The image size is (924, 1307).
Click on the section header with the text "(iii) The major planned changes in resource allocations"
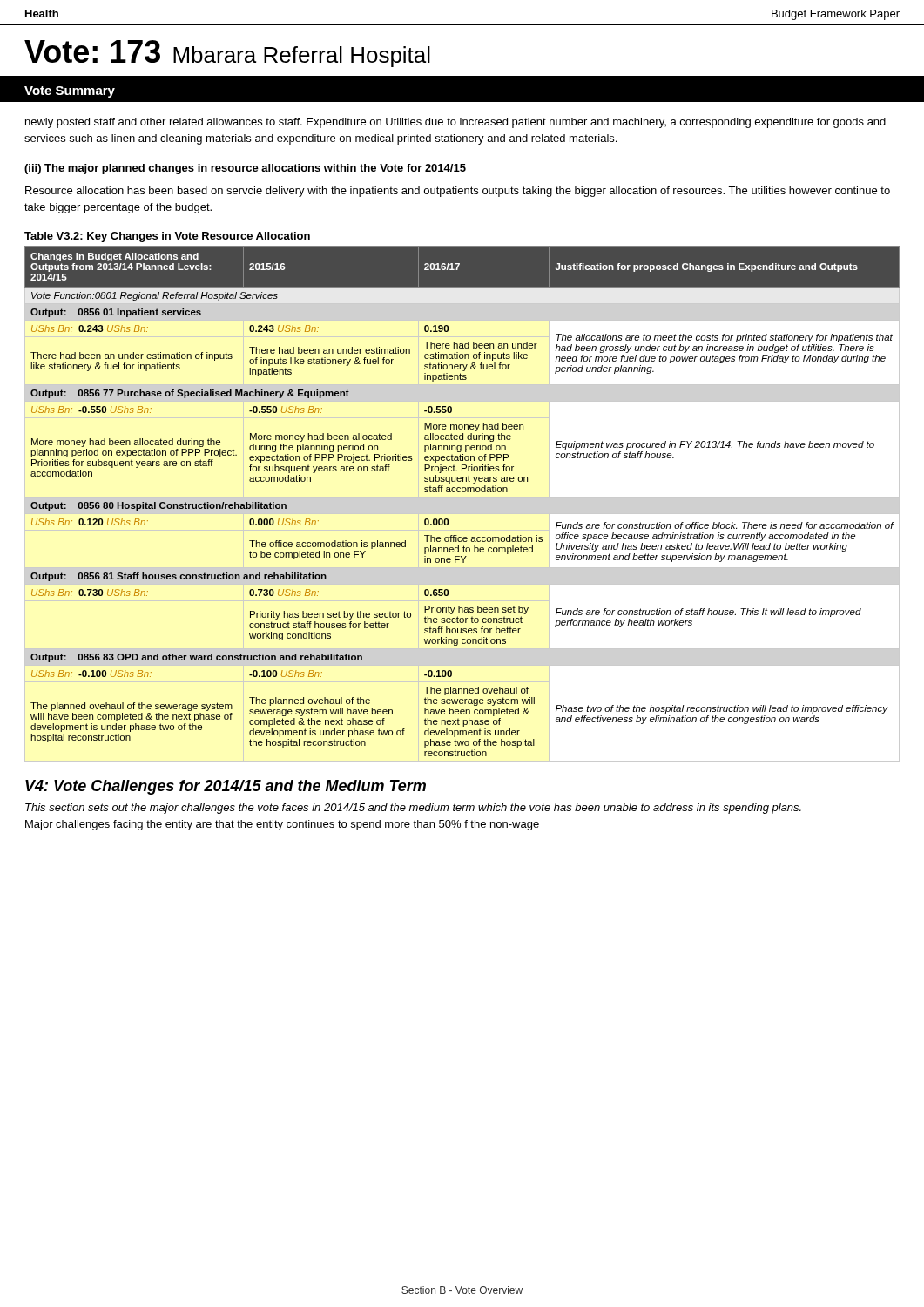(245, 167)
